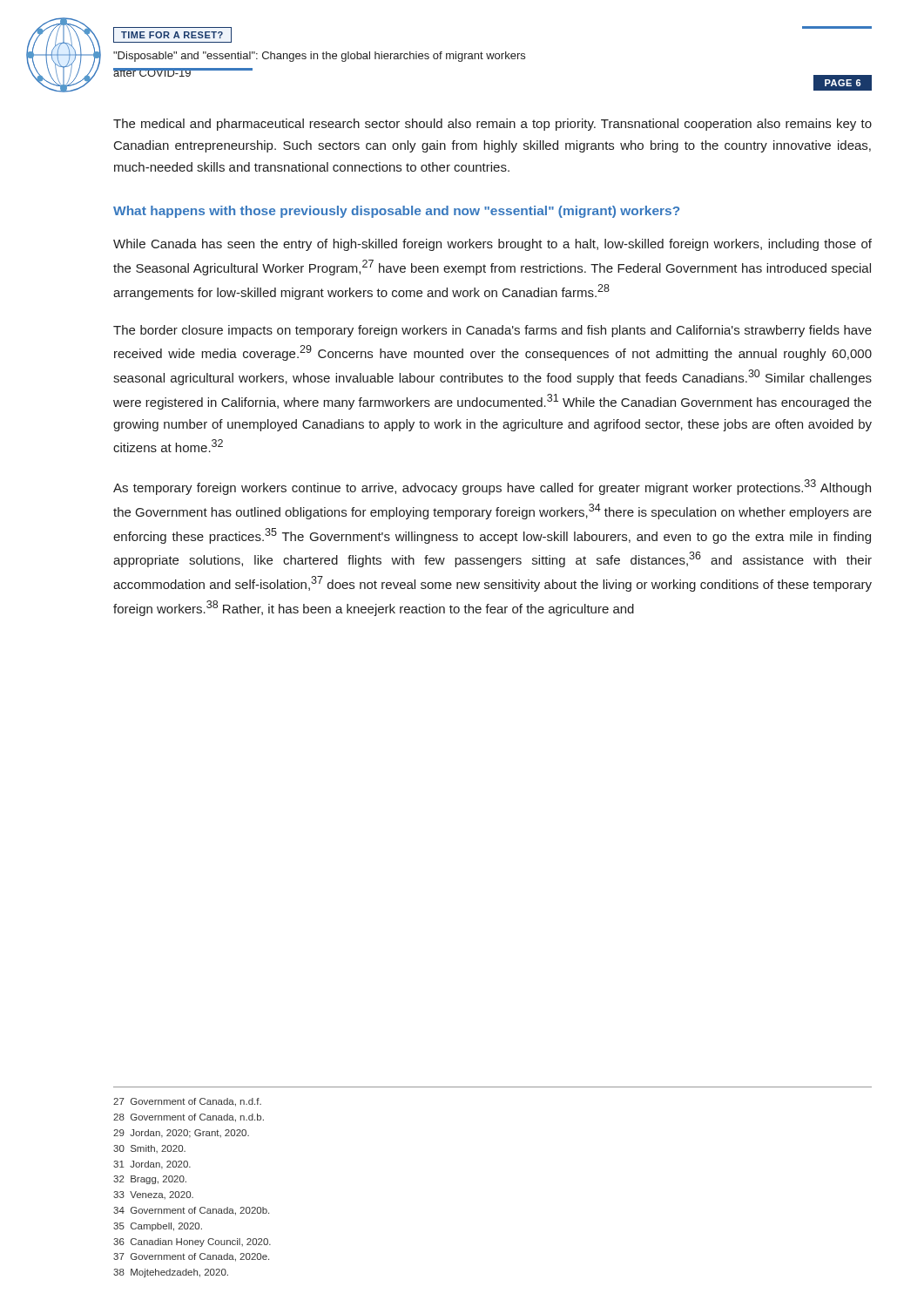924x1307 pixels.
Task: Click on the passage starting "37 Government of Canada, 2020e."
Action: click(192, 1257)
